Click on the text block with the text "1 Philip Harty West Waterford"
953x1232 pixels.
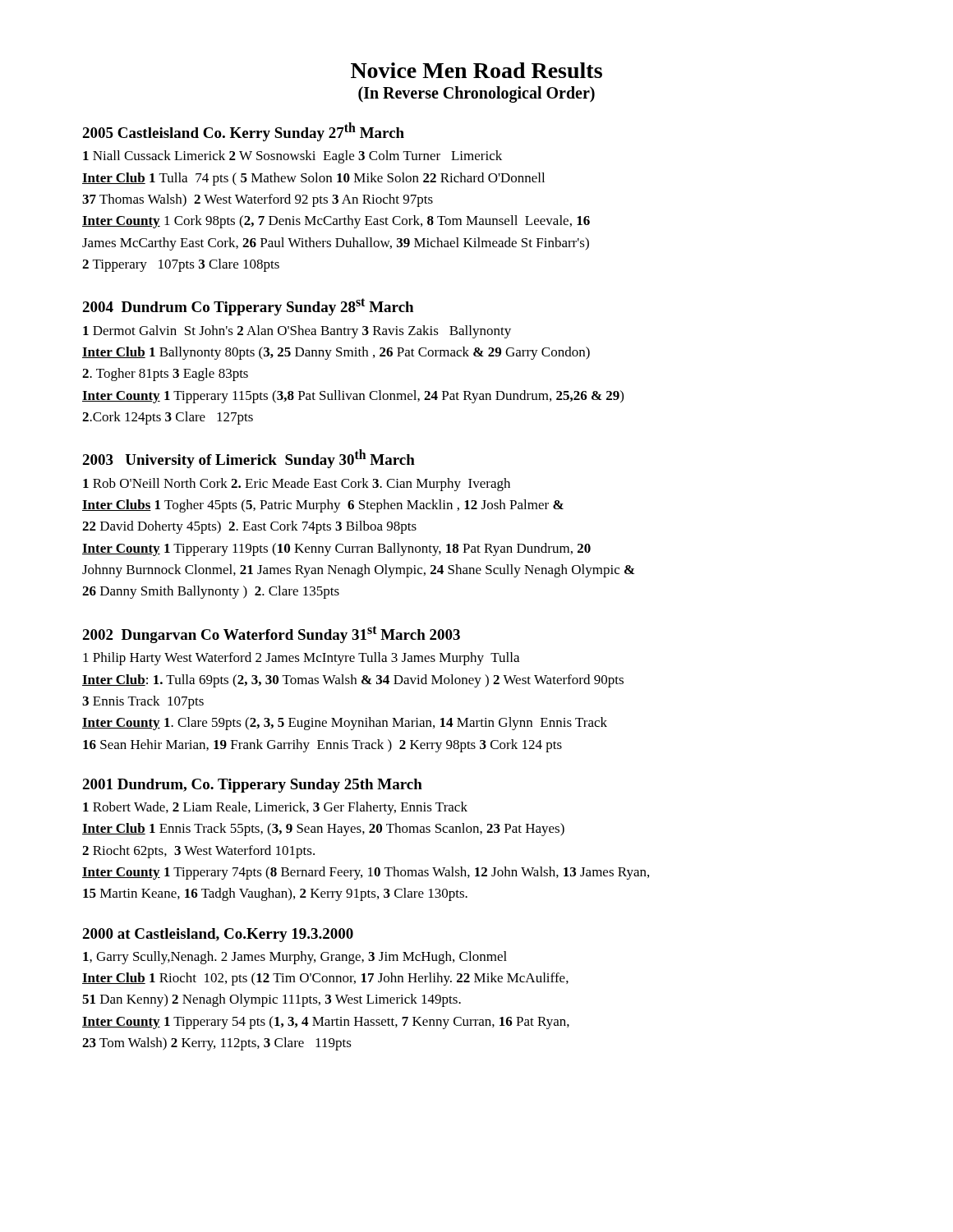click(x=301, y=659)
